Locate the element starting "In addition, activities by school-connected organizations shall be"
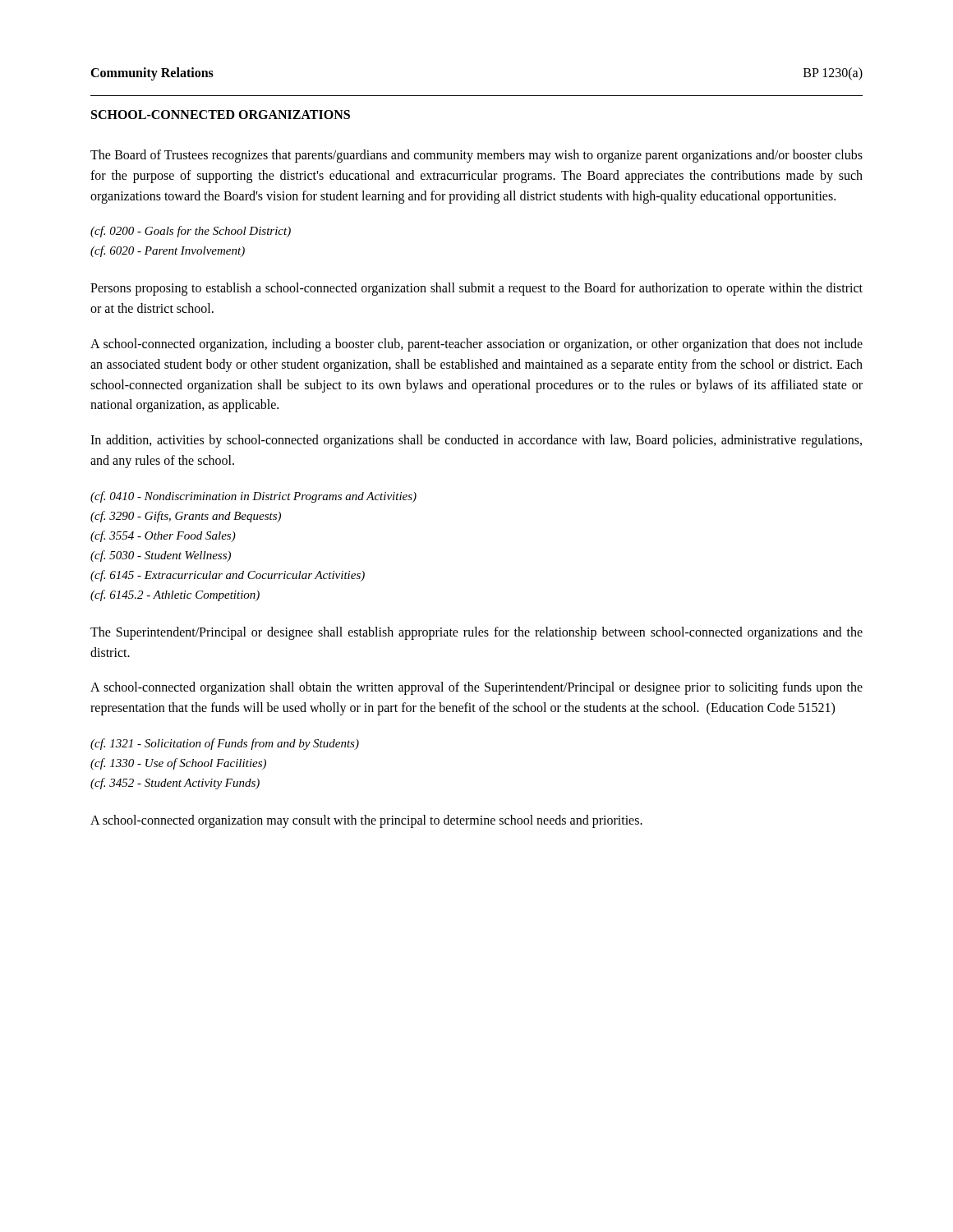The image size is (953, 1232). click(x=476, y=450)
